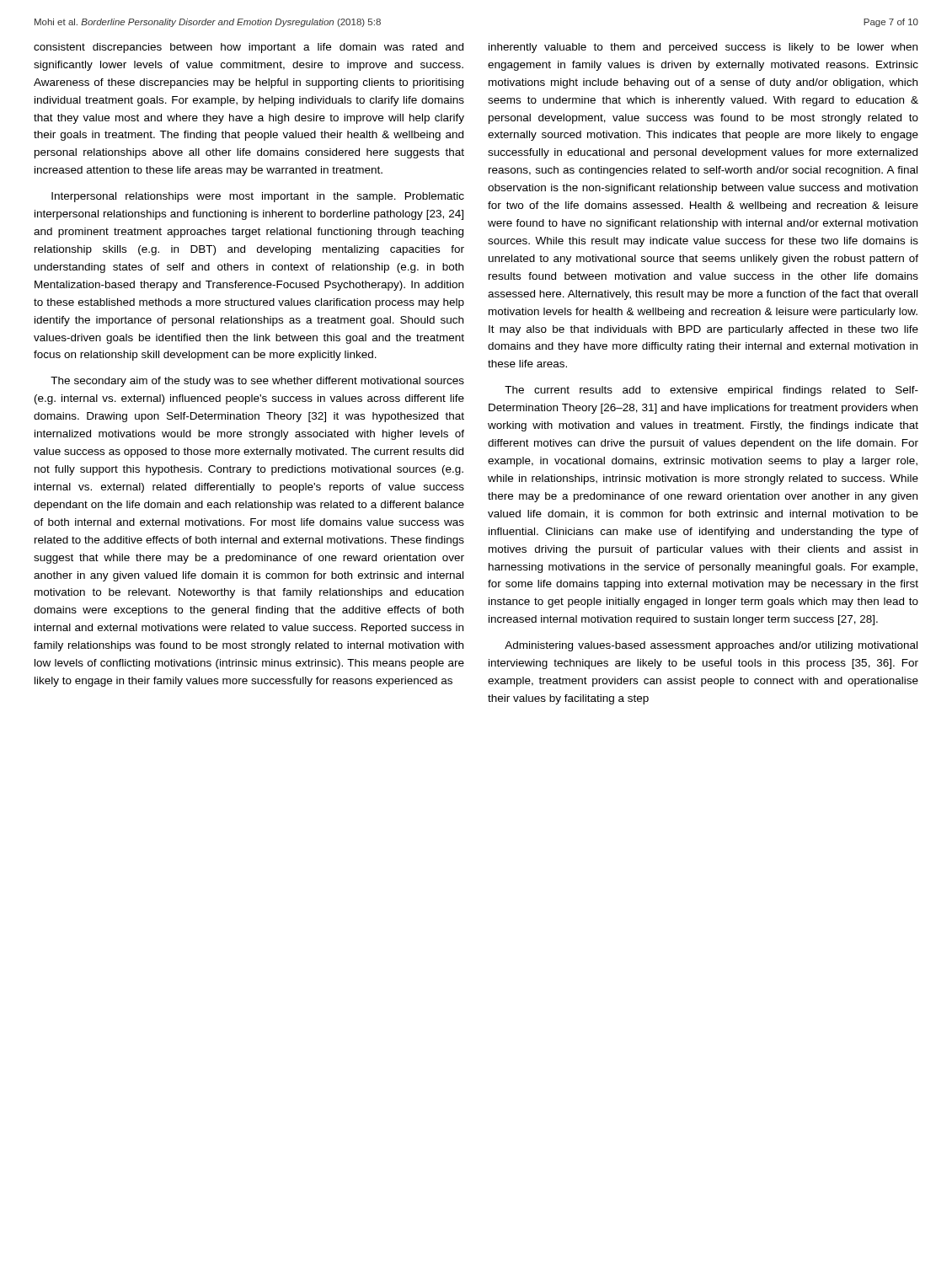Viewport: 952px width, 1264px height.
Task: Navigate to the text block starting "Administering values-based assessment approaches"
Action: coord(703,673)
